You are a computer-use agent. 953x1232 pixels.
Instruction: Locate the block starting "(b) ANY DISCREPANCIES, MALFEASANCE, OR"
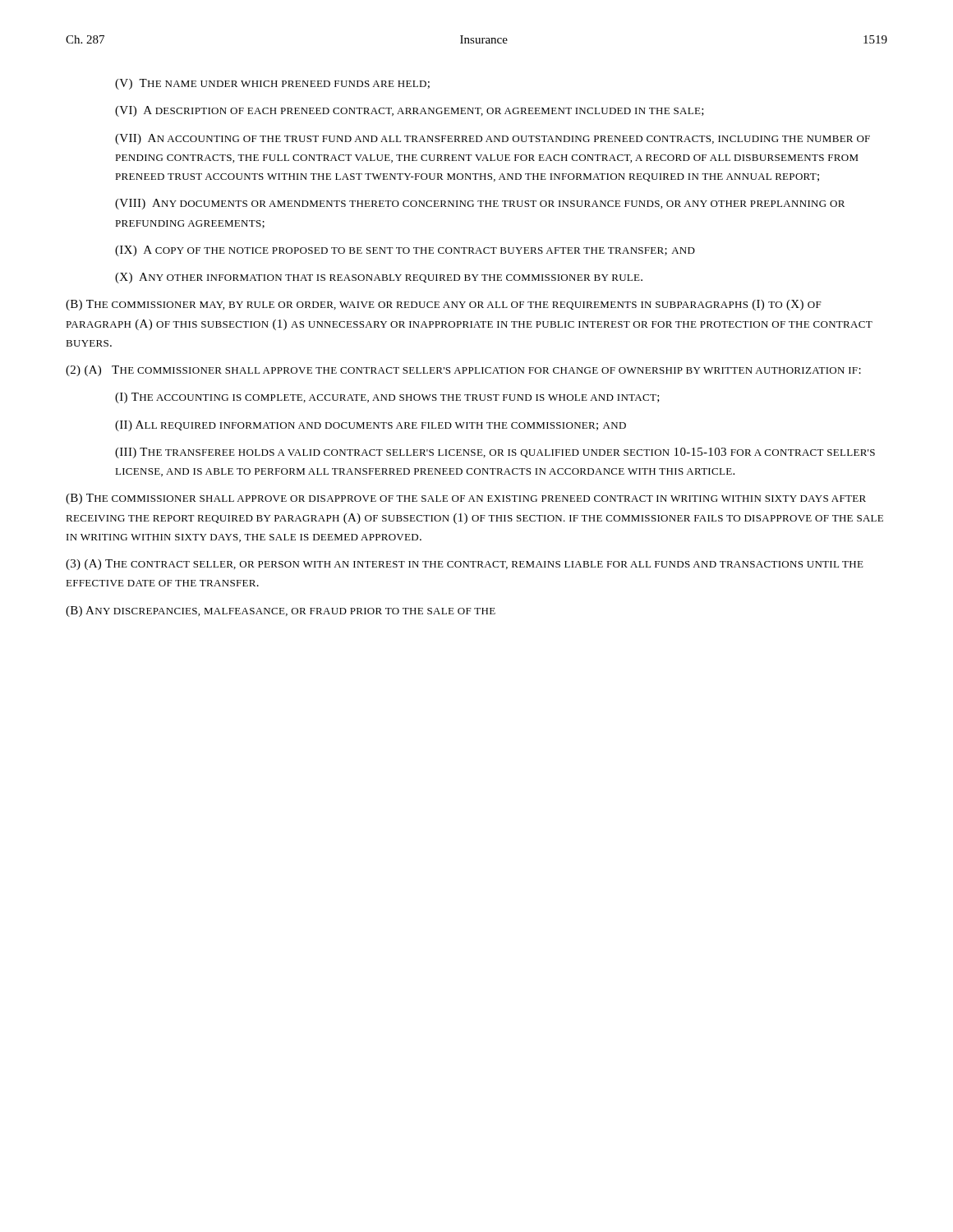click(x=476, y=610)
